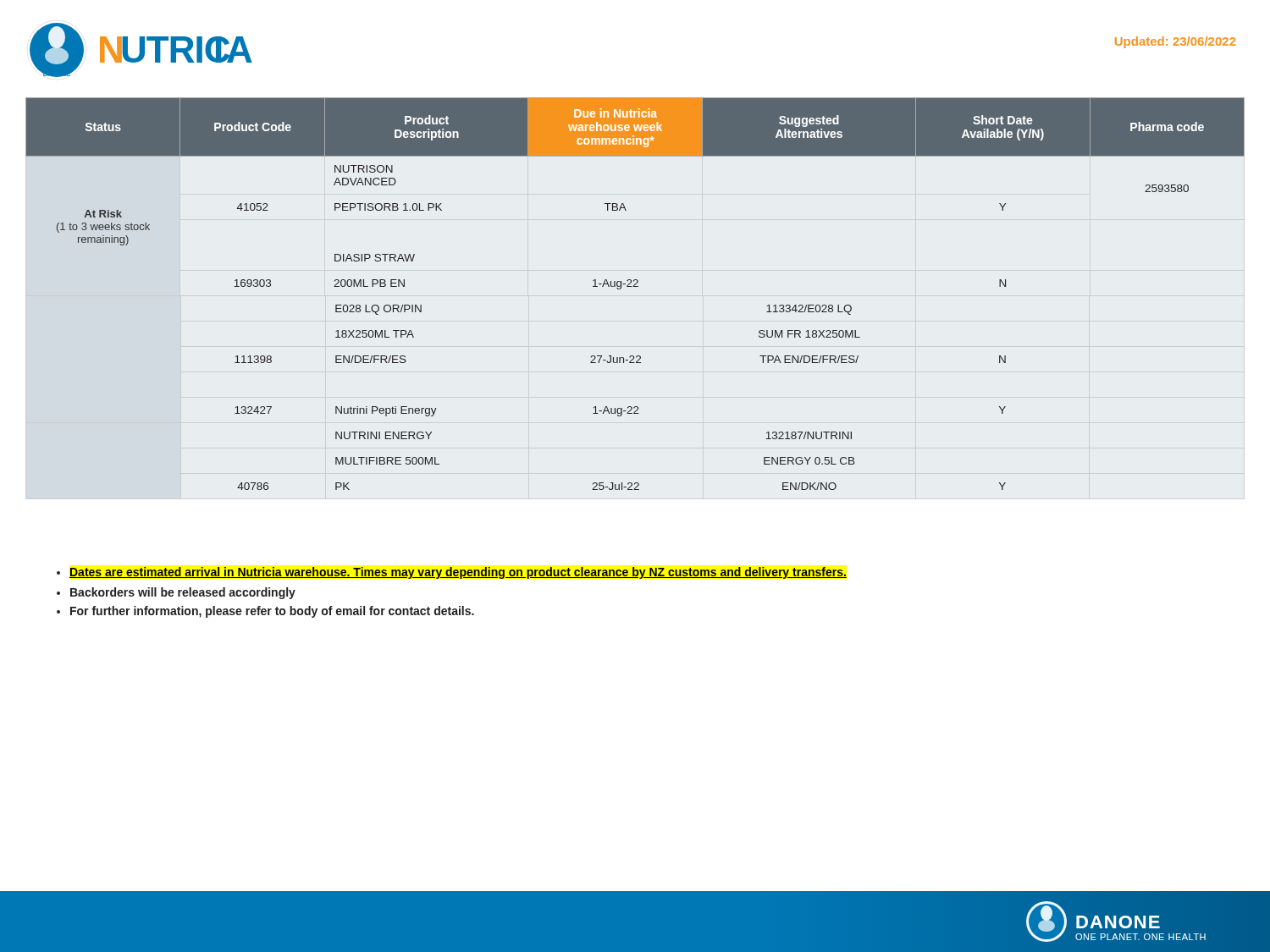Locate the element starting "For further information, please refer to"

[272, 611]
